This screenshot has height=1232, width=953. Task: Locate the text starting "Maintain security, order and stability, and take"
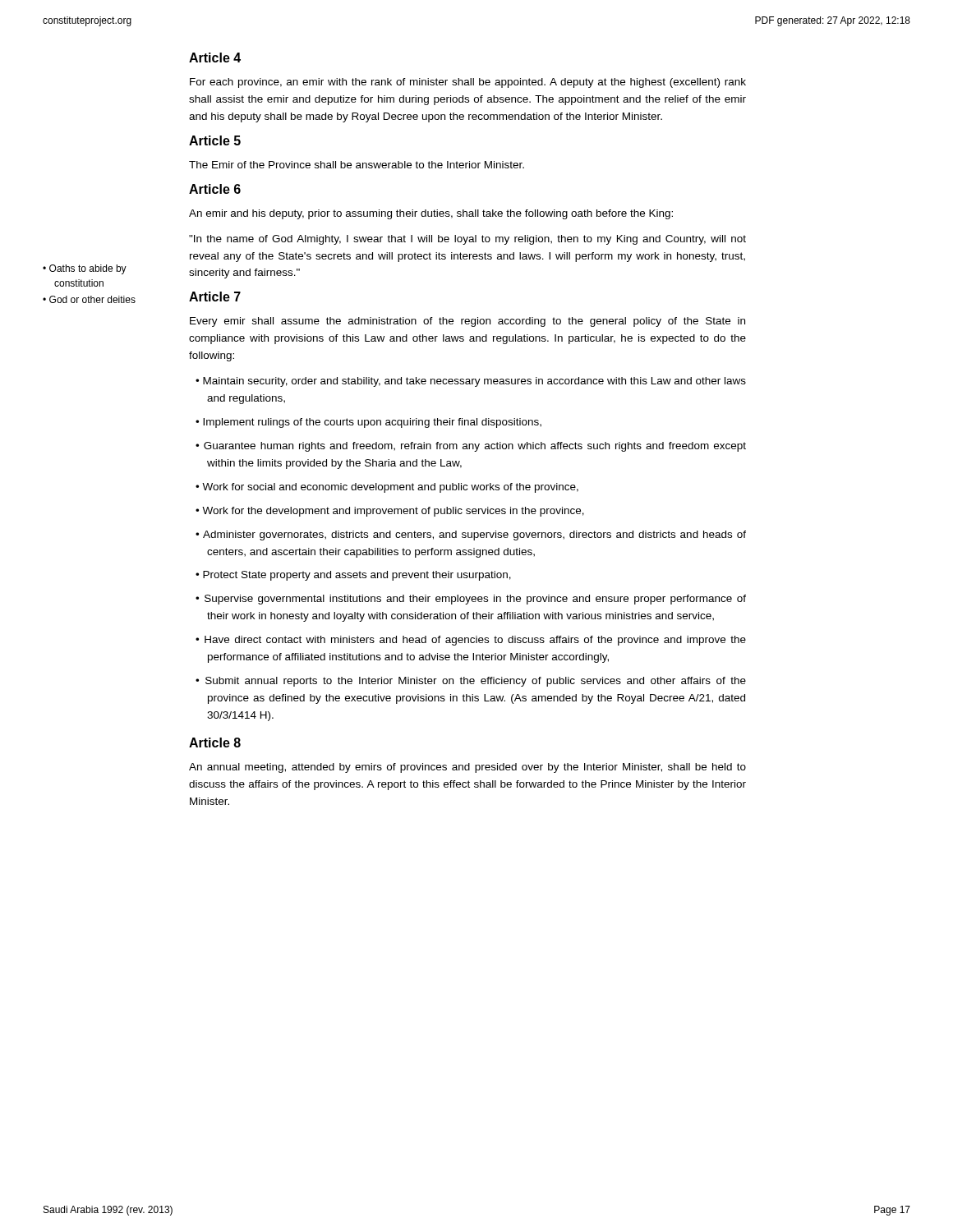pyautogui.click(x=474, y=389)
